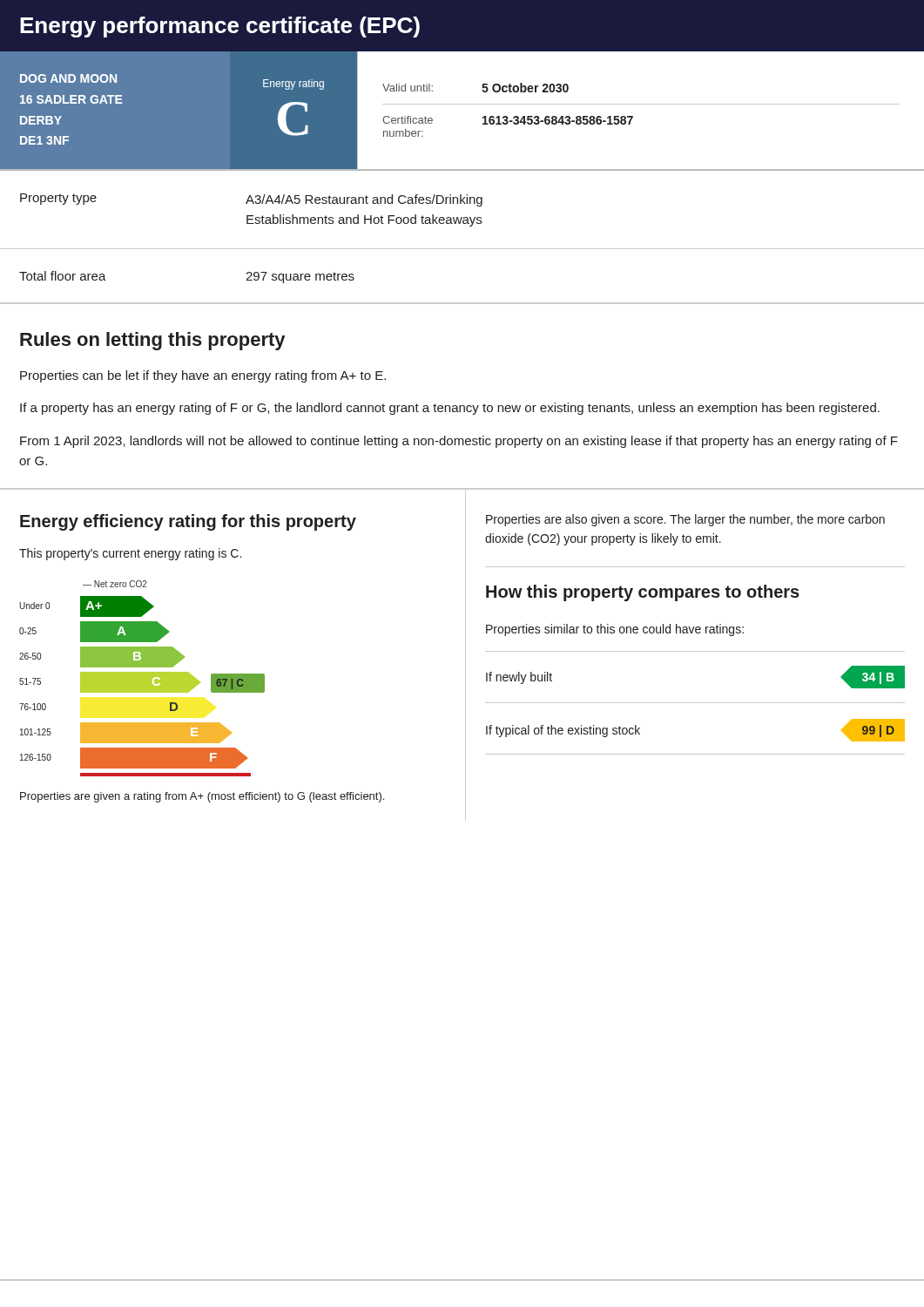
Task: Find the element starting "If typical of the"
Action: pos(552,730)
